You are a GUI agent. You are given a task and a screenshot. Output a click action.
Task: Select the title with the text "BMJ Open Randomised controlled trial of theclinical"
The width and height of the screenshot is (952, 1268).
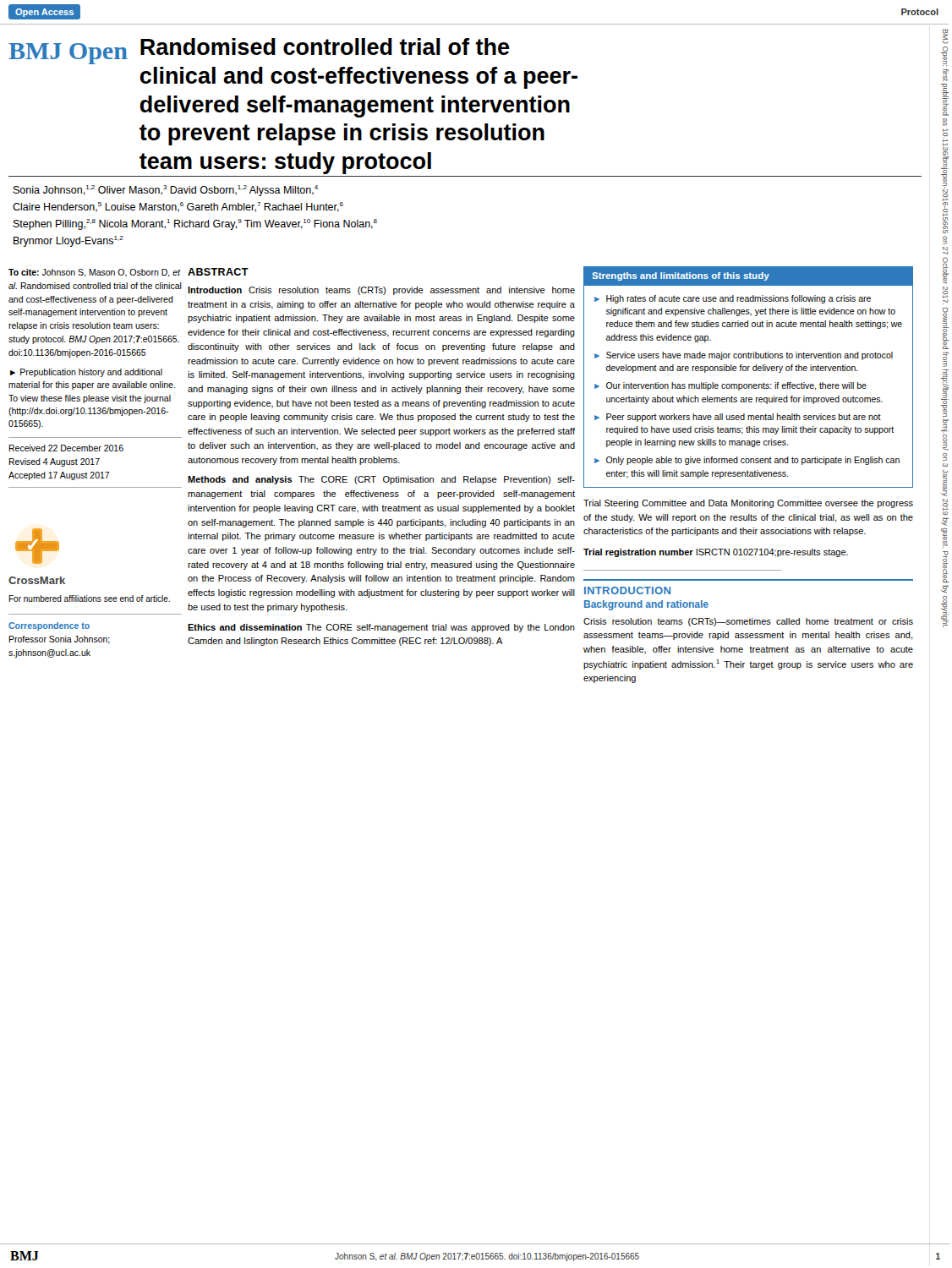[293, 105]
